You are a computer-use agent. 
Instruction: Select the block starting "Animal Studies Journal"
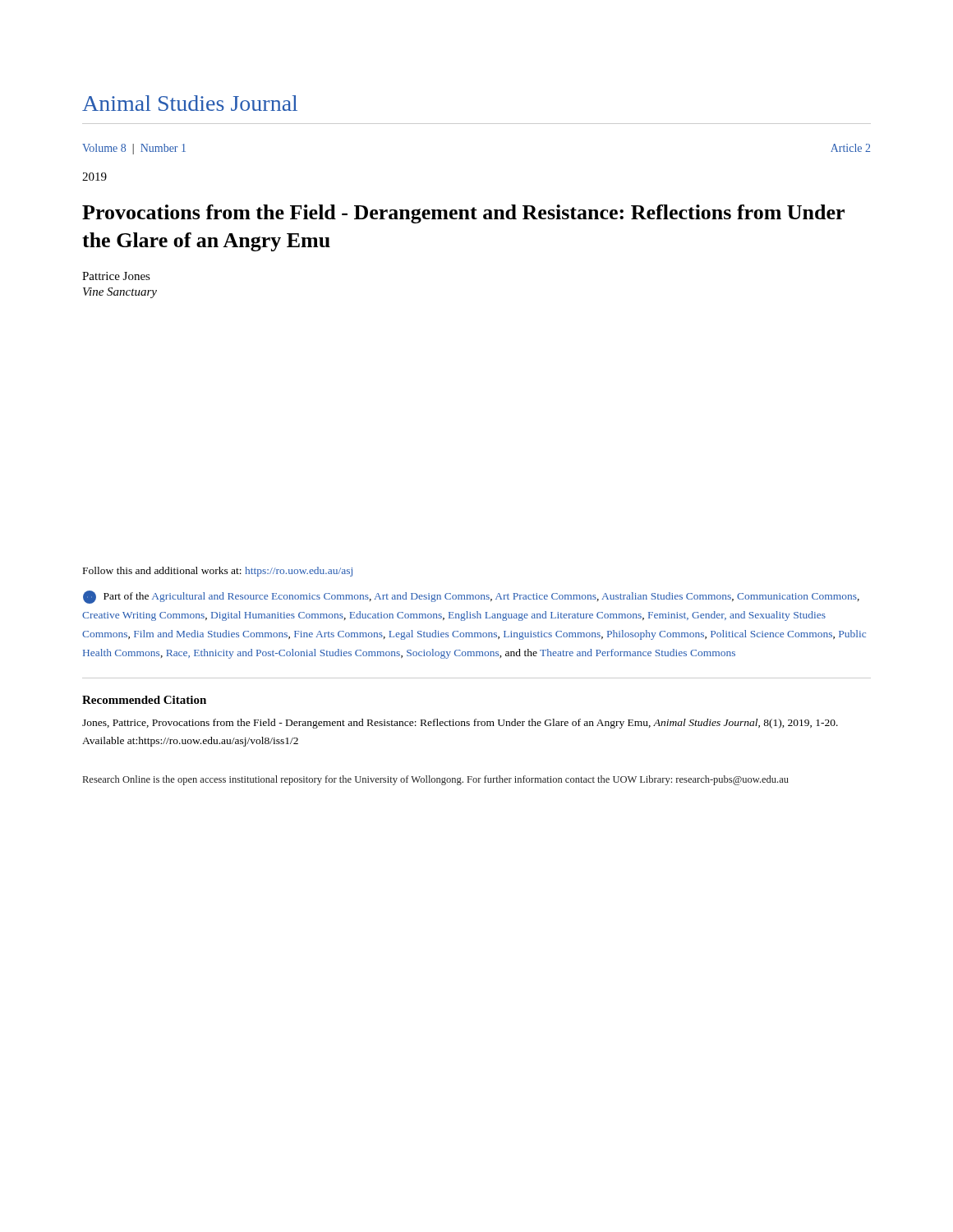(190, 103)
